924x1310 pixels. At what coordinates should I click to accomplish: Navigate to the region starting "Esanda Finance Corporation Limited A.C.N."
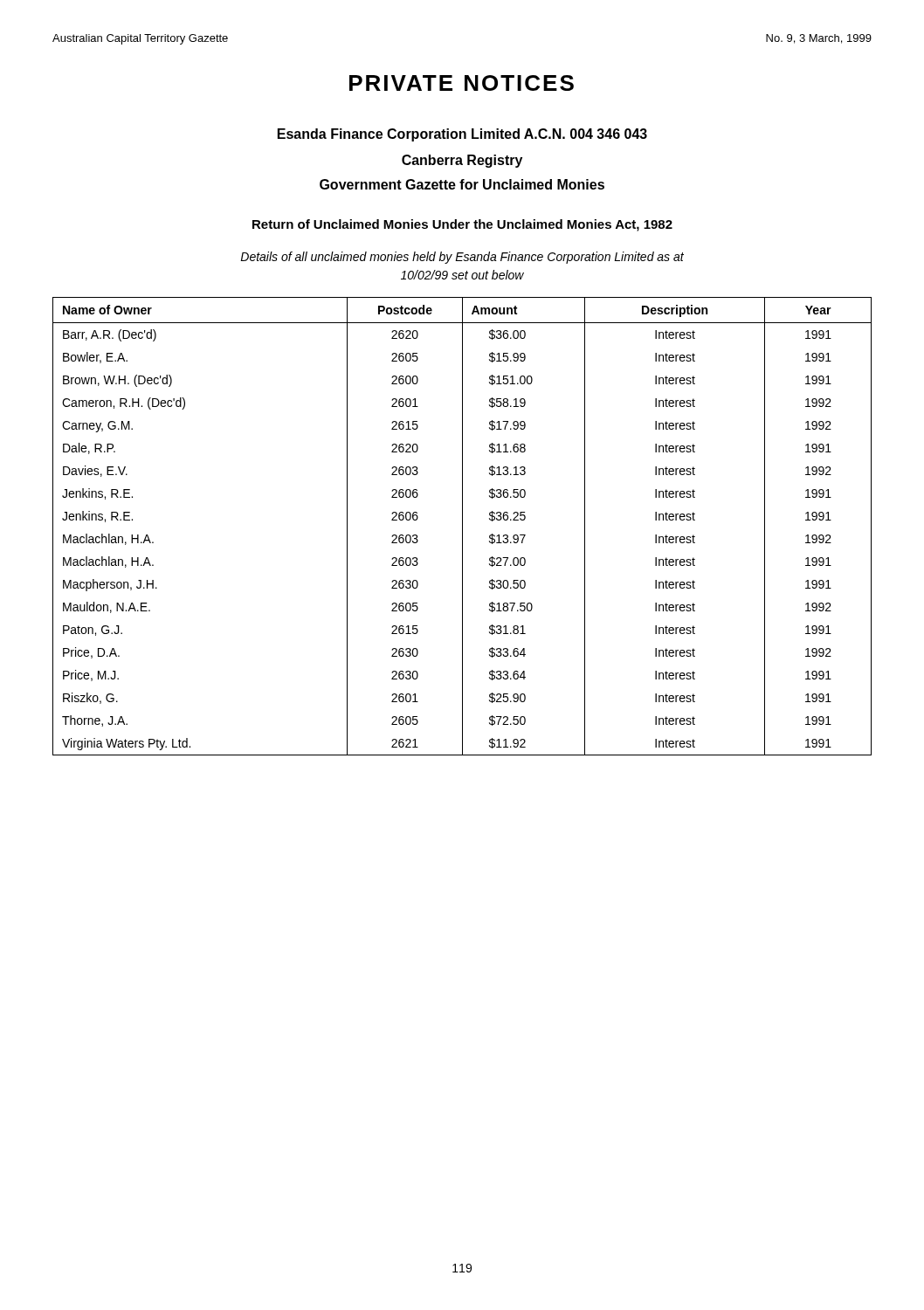tap(462, 134)
